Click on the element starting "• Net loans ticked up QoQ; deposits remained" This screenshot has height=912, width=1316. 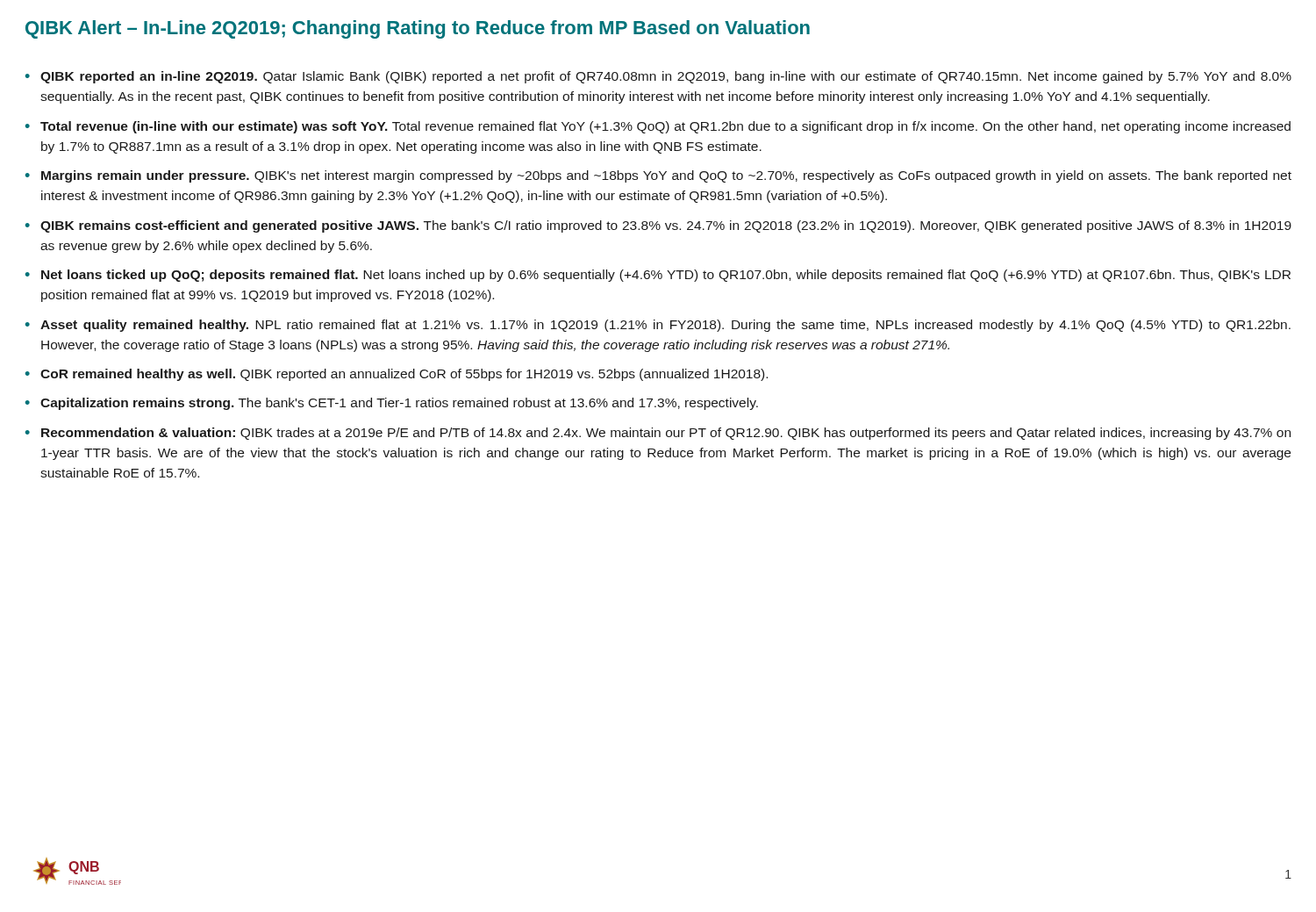click(658, 283)
